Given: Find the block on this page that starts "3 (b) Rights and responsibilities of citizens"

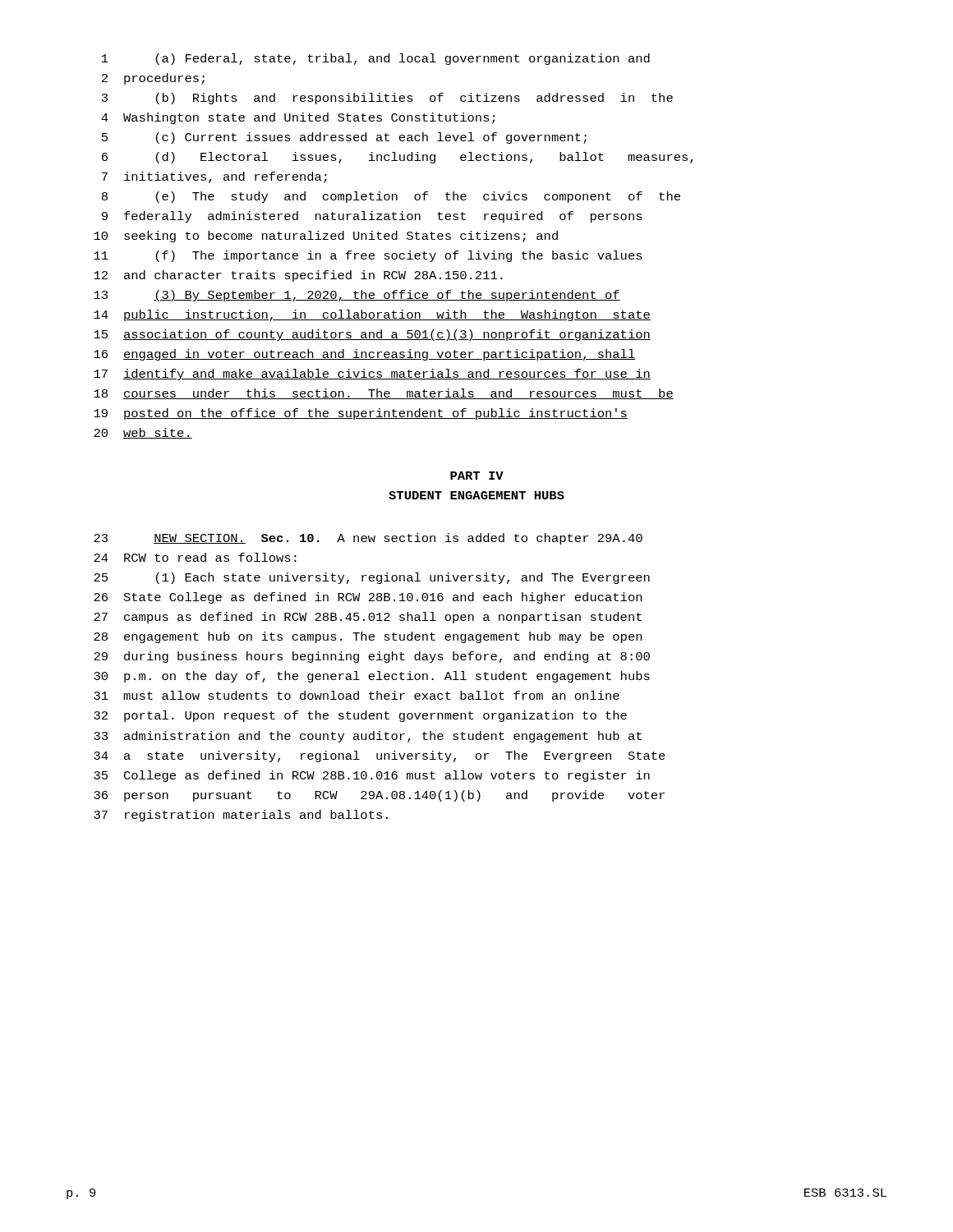Looking at the screenshot, I should coord(476,99).
